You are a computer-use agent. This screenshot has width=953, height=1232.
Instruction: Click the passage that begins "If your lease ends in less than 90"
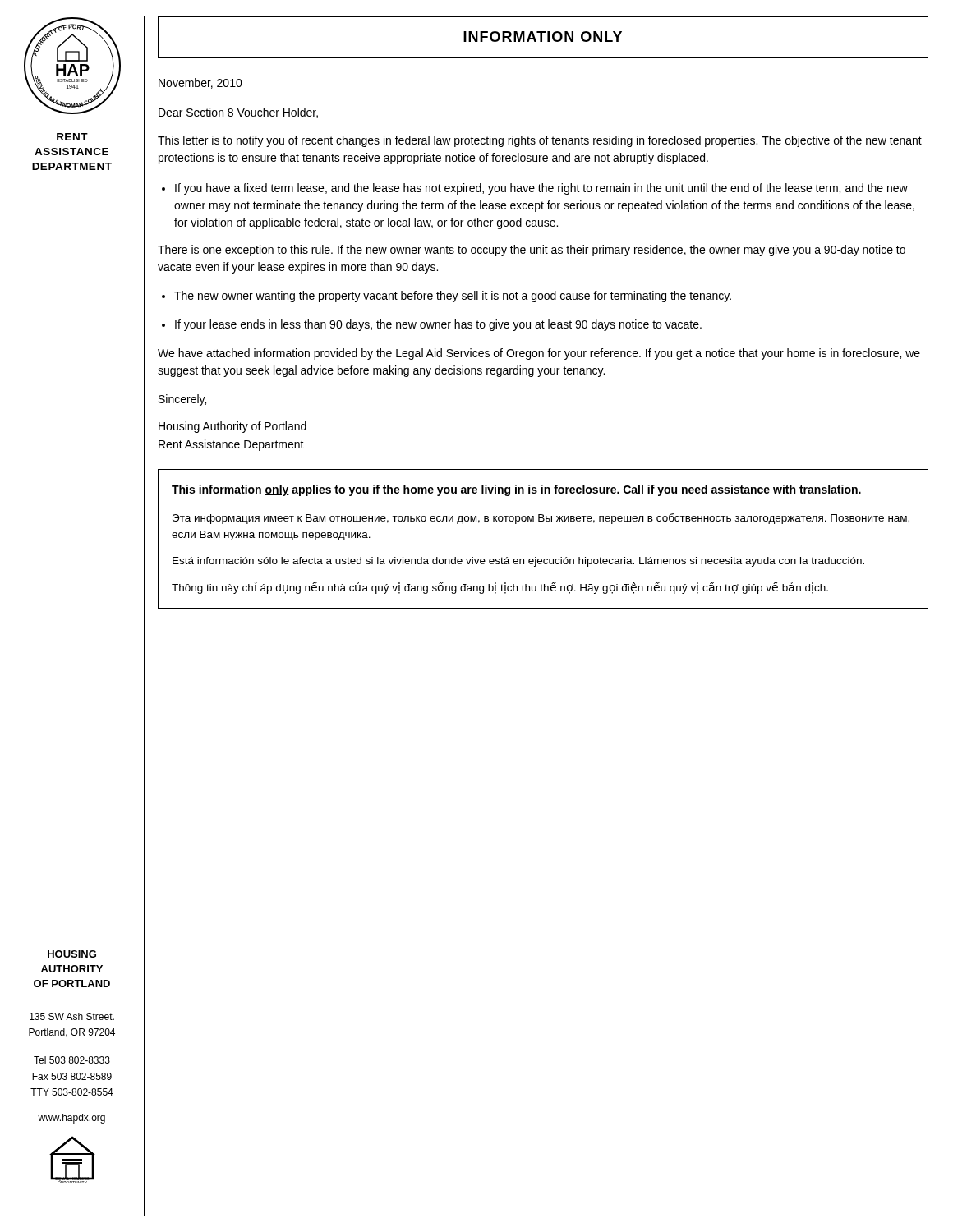point(438,324)
